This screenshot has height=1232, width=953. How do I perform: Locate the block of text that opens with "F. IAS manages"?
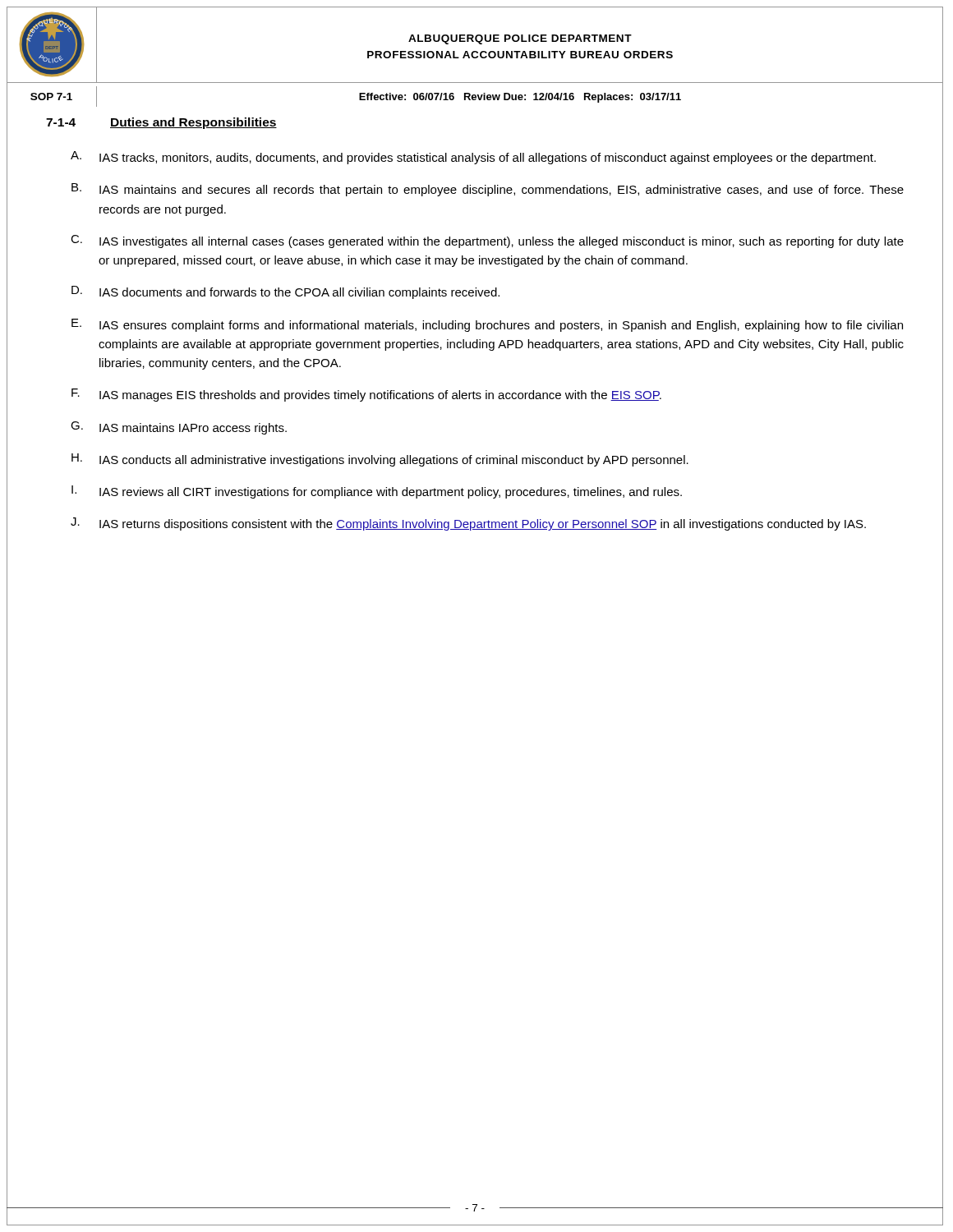point(487,395)
